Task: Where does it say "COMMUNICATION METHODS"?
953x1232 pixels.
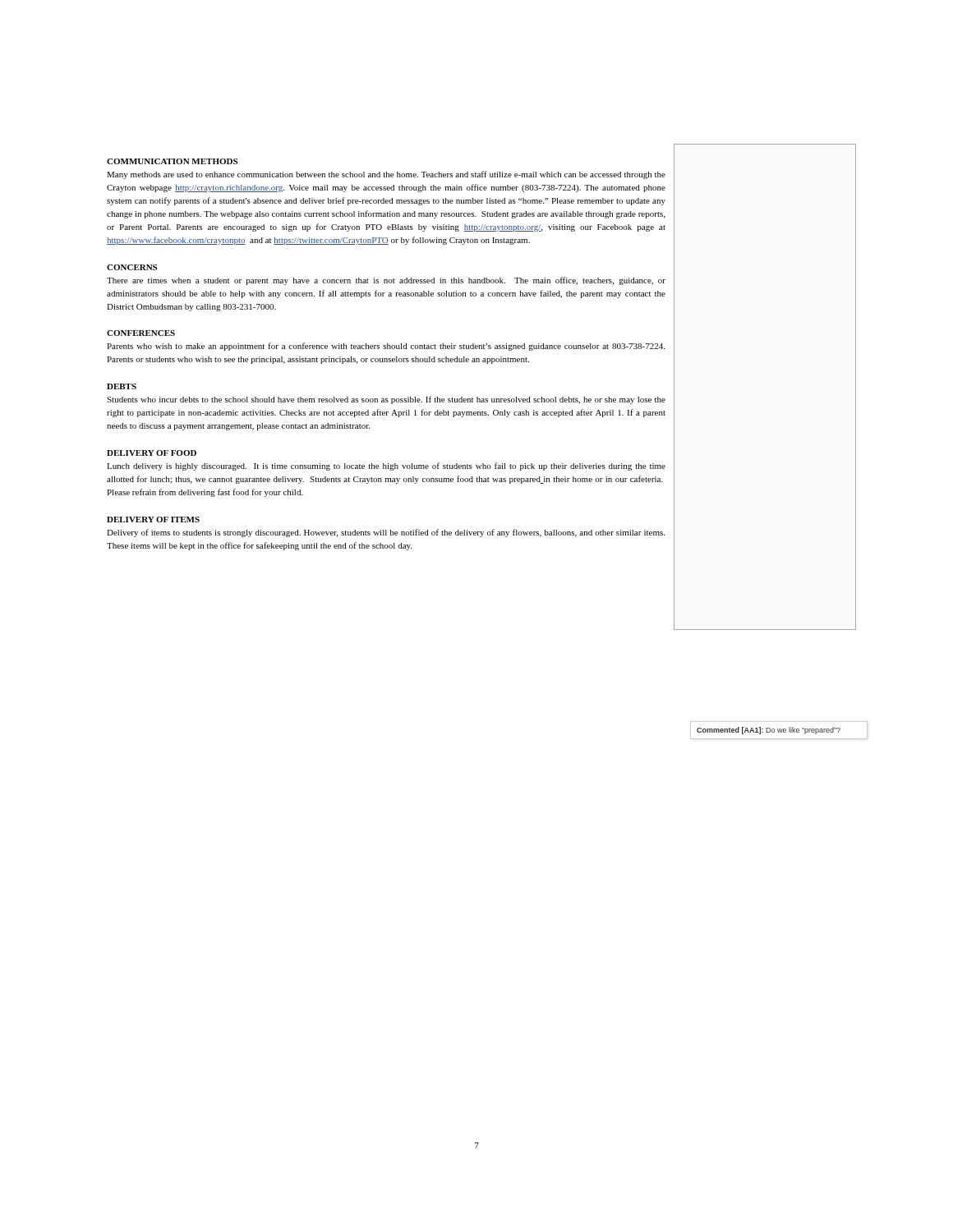Action: (x=172, y=161)
